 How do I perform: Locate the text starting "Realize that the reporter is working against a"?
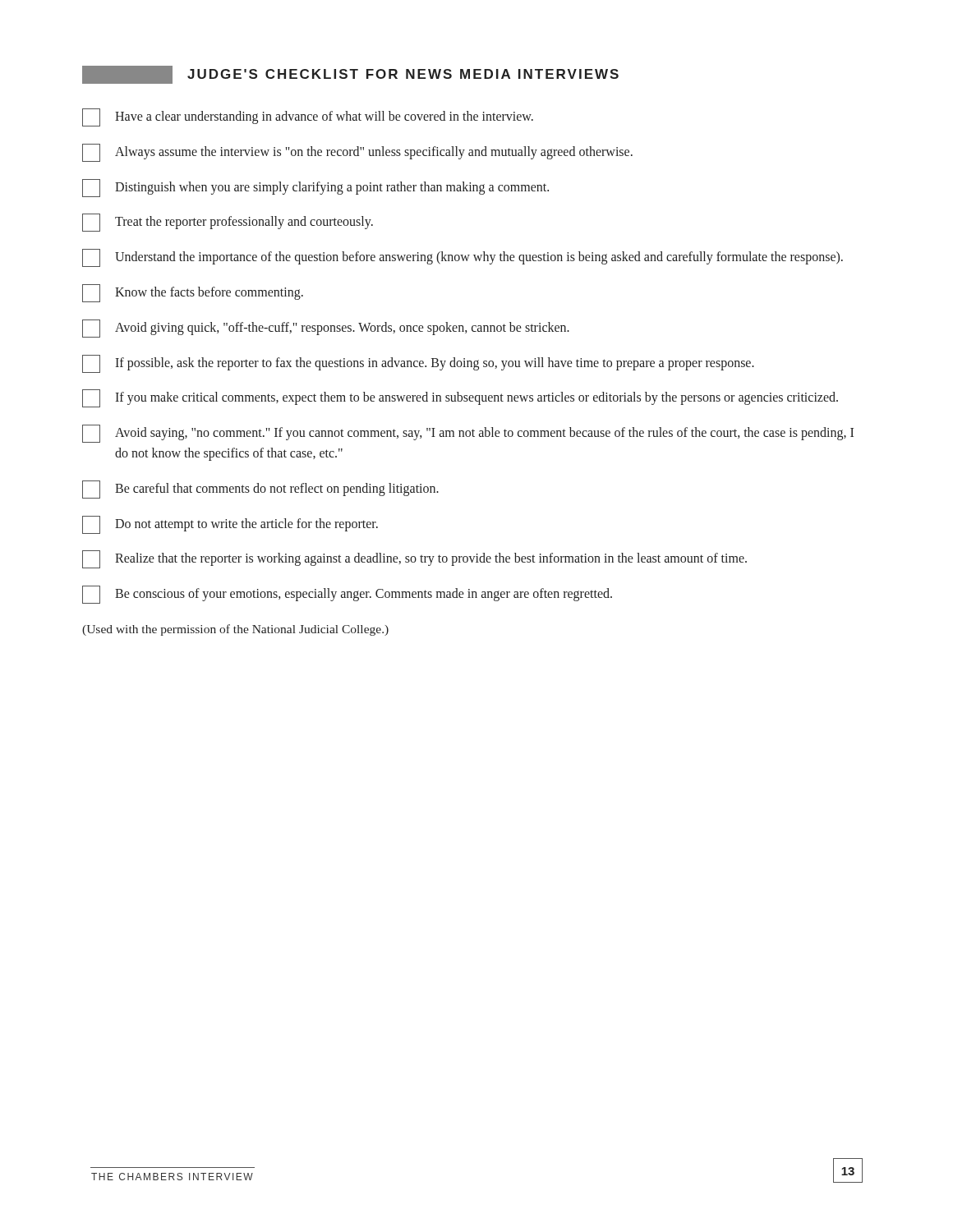coord(472,559)
